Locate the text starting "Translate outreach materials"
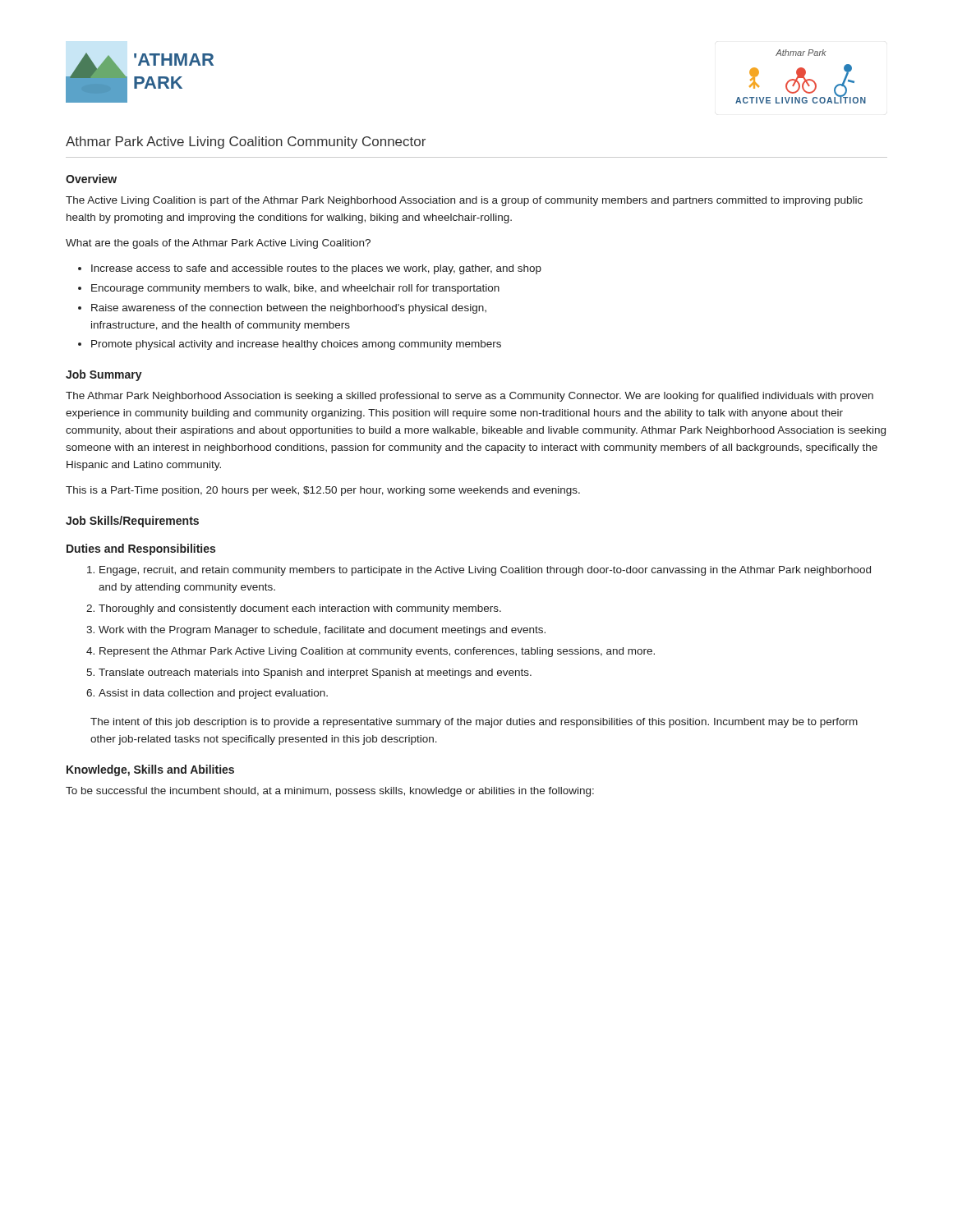953x1232 pixels. pyautogui.click(x=315, y=672)
